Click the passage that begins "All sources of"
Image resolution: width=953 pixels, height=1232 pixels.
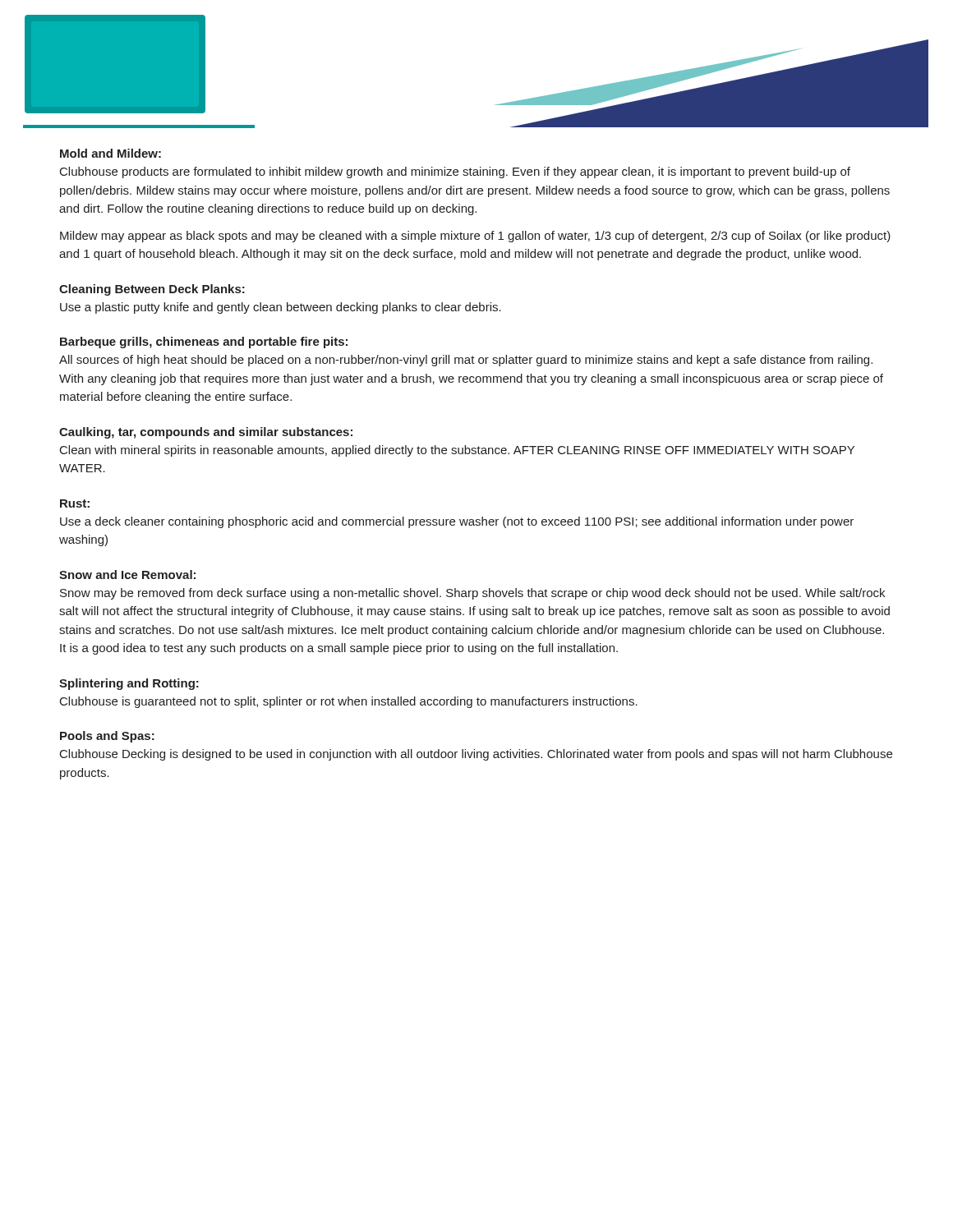(476, 378)
